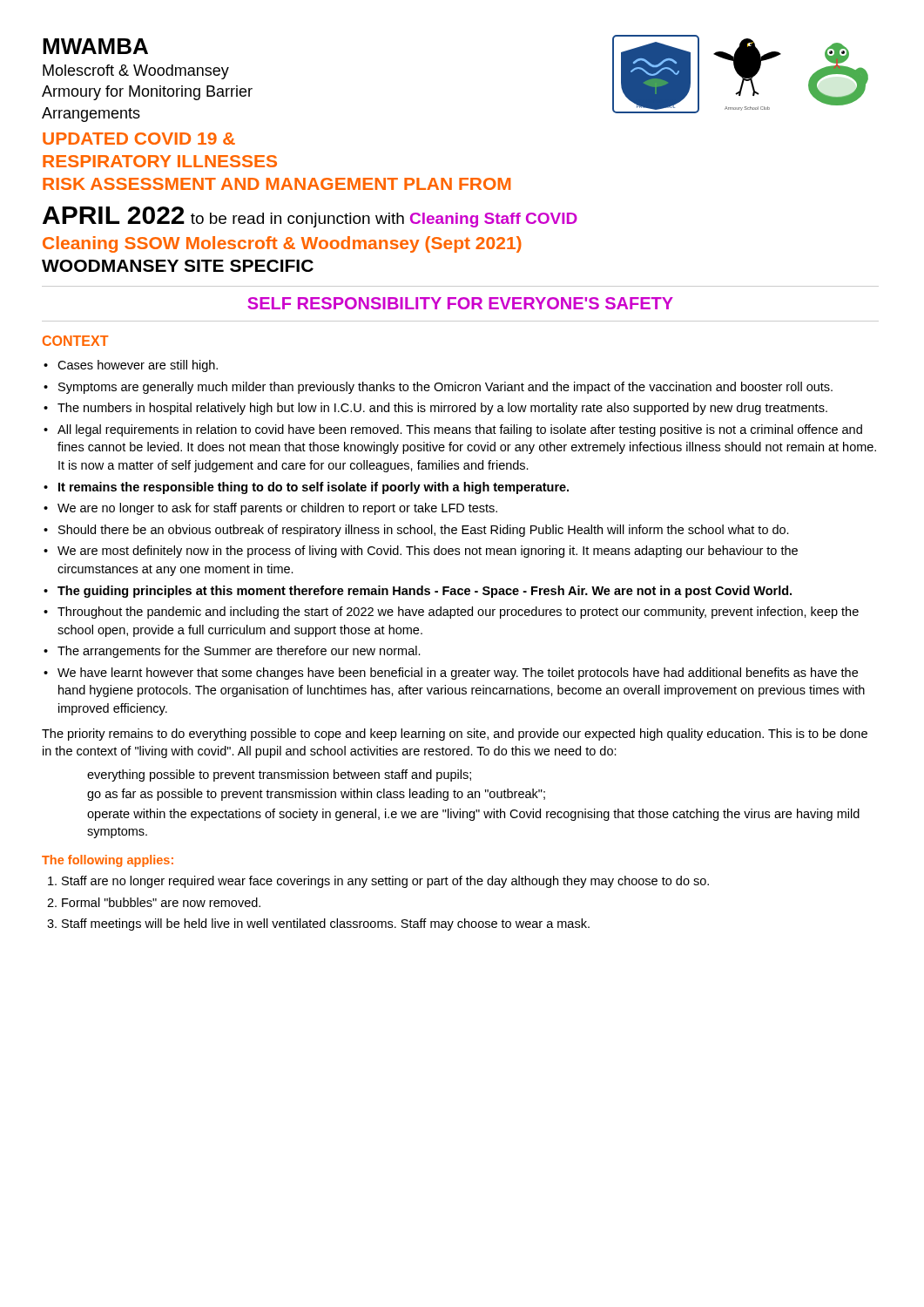Navigate to the block starting "It remains the"
The height and width of the screenshot is (1307, 924).
tap(314, 487)
